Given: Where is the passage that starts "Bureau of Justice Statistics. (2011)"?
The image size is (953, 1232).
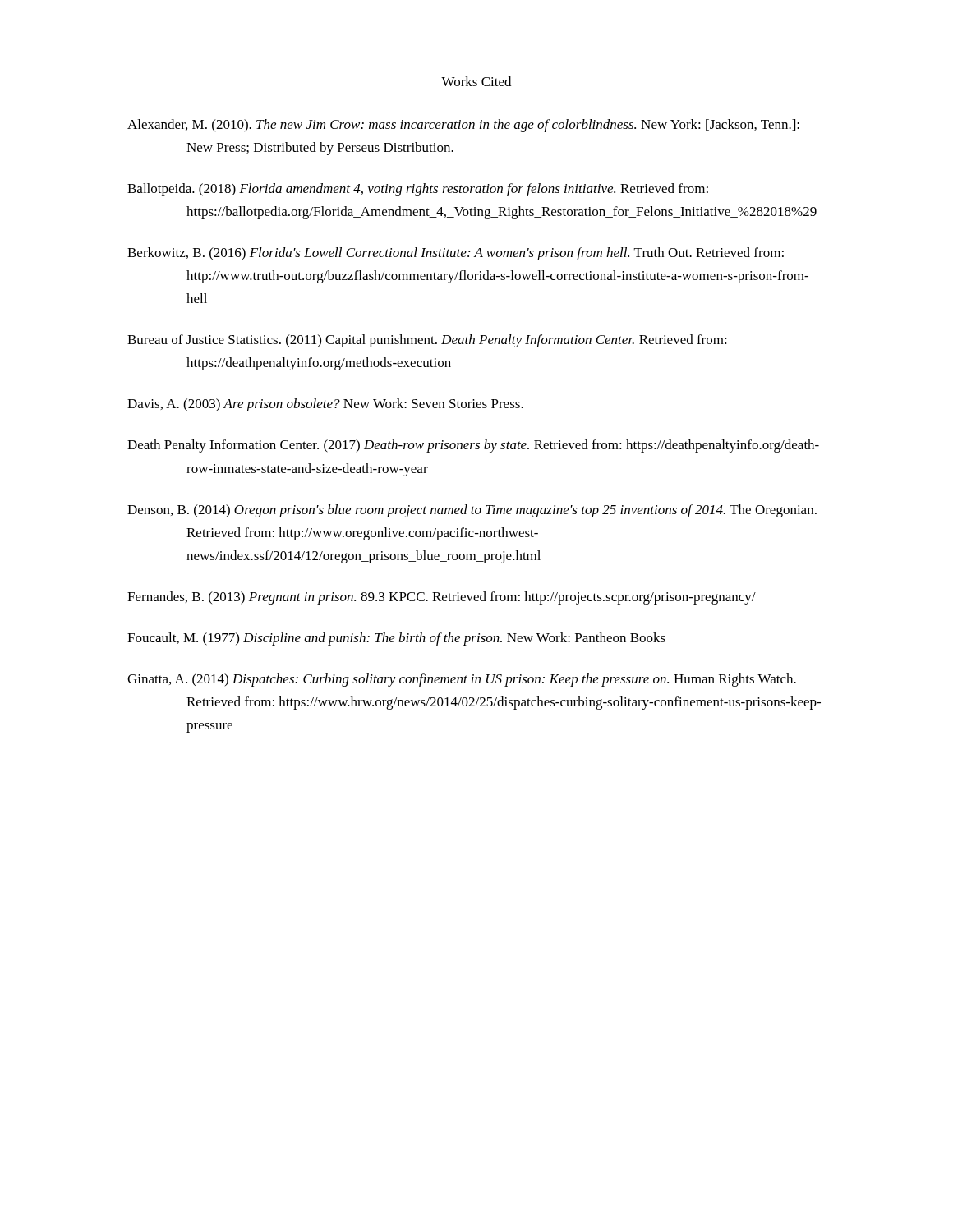Looking at the screenshot, I should [428, 351].
